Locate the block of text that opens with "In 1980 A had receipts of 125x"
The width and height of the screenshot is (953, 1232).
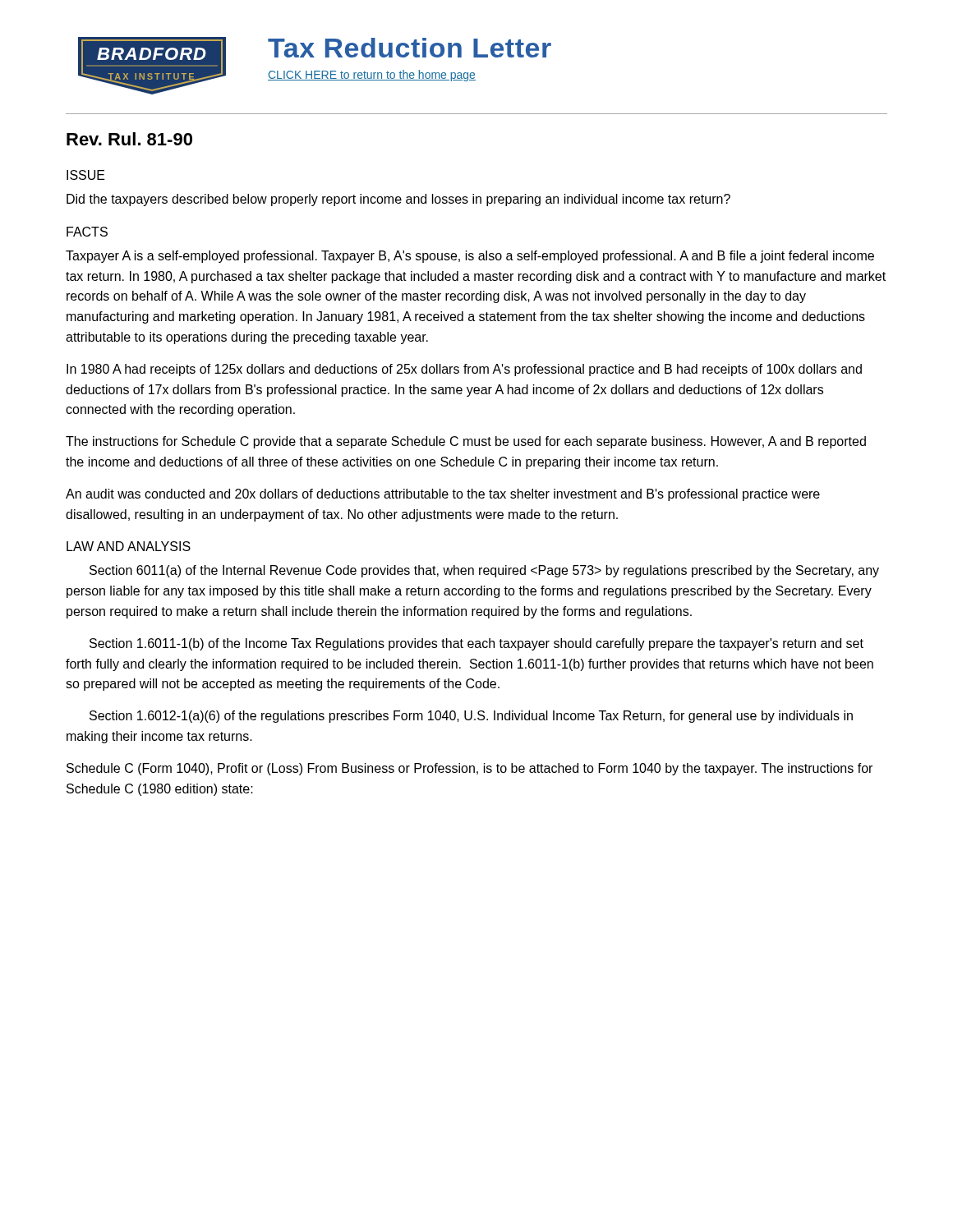[x=464, y=389]
